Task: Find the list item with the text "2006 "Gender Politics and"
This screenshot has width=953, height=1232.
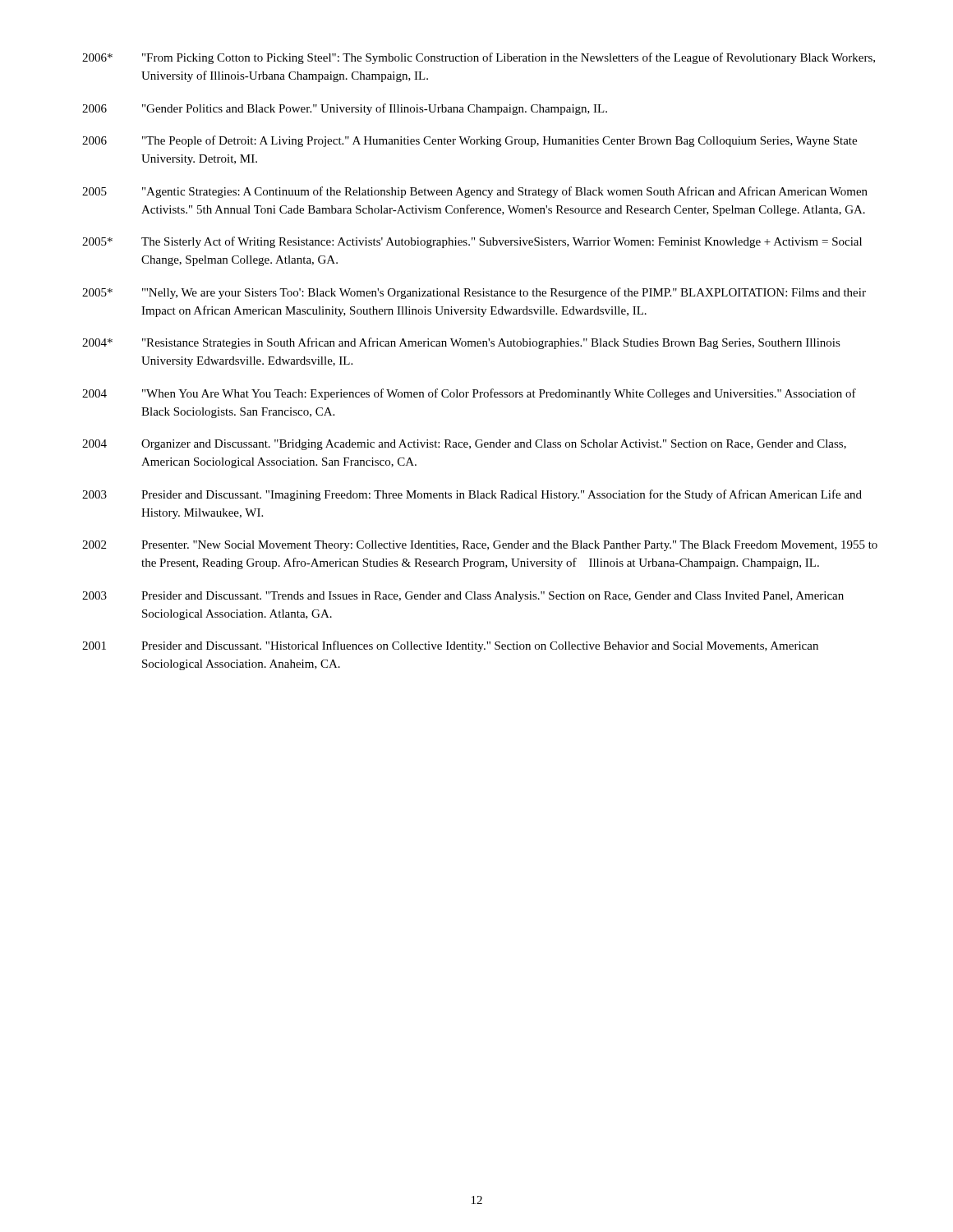Action: coord(481,109)
